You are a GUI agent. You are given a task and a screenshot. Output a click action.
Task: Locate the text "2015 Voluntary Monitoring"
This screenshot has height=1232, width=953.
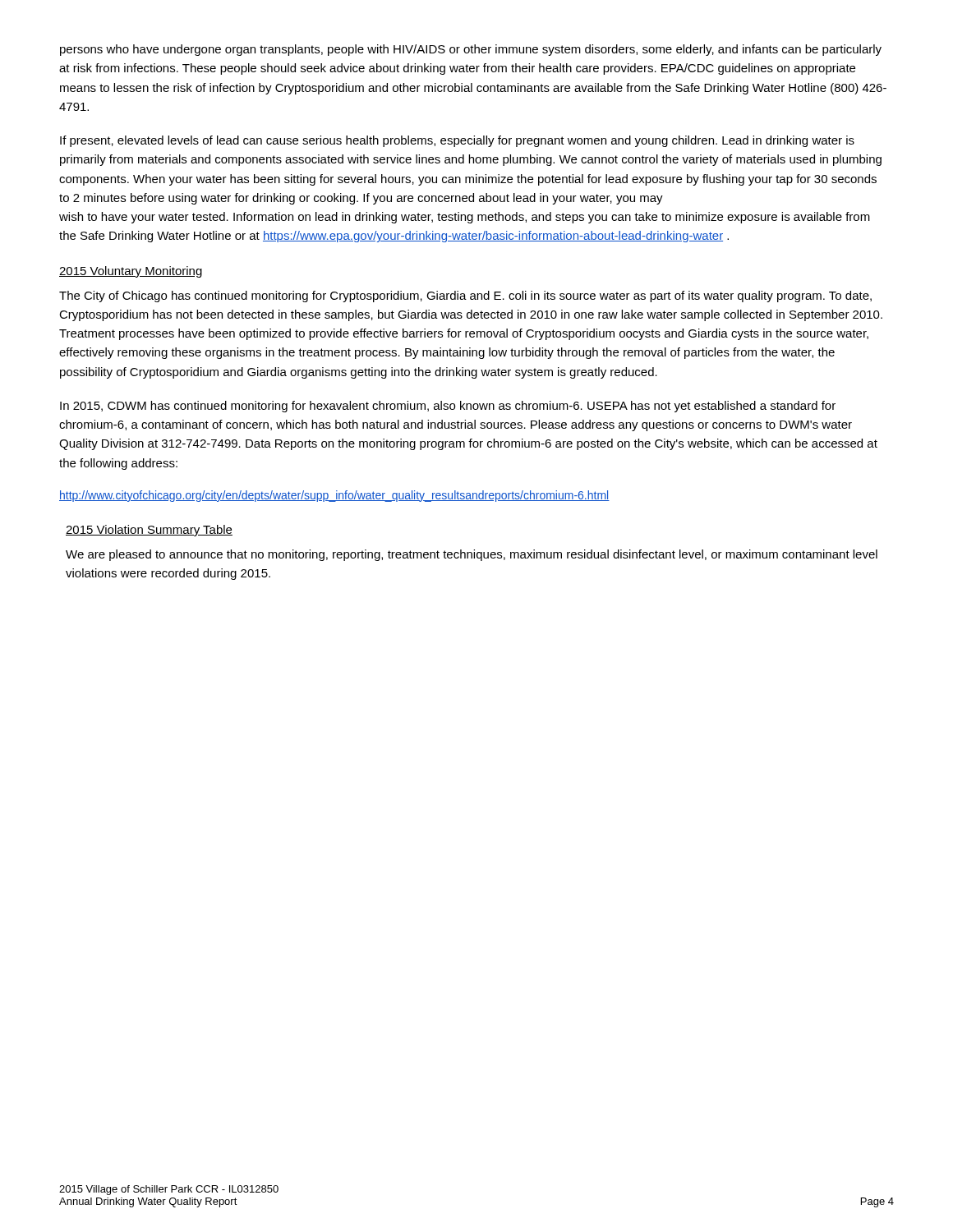click(131, 270)
